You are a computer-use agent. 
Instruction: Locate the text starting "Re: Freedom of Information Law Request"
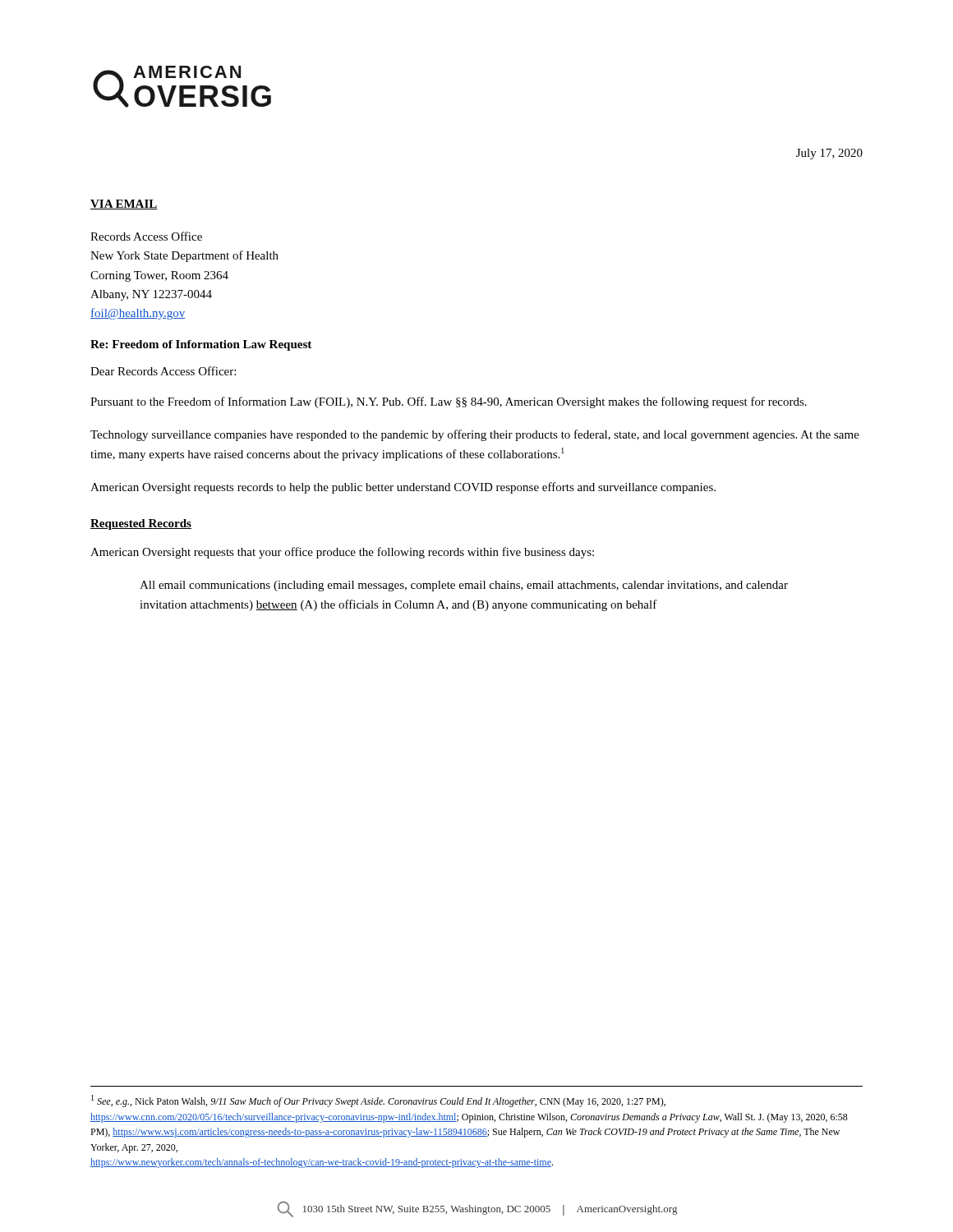201,344
